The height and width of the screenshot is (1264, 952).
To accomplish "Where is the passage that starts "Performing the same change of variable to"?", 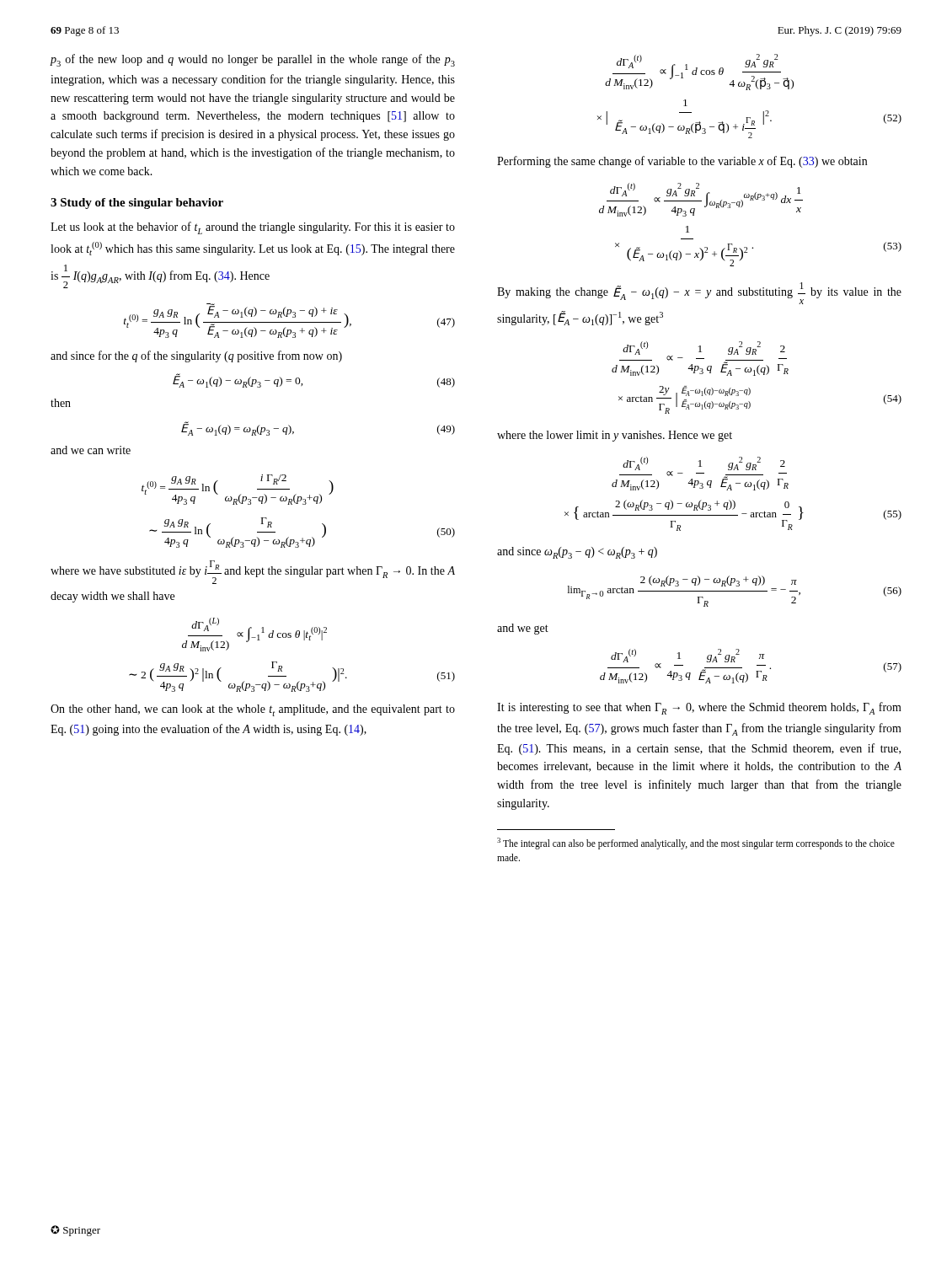I will point(699,162).
